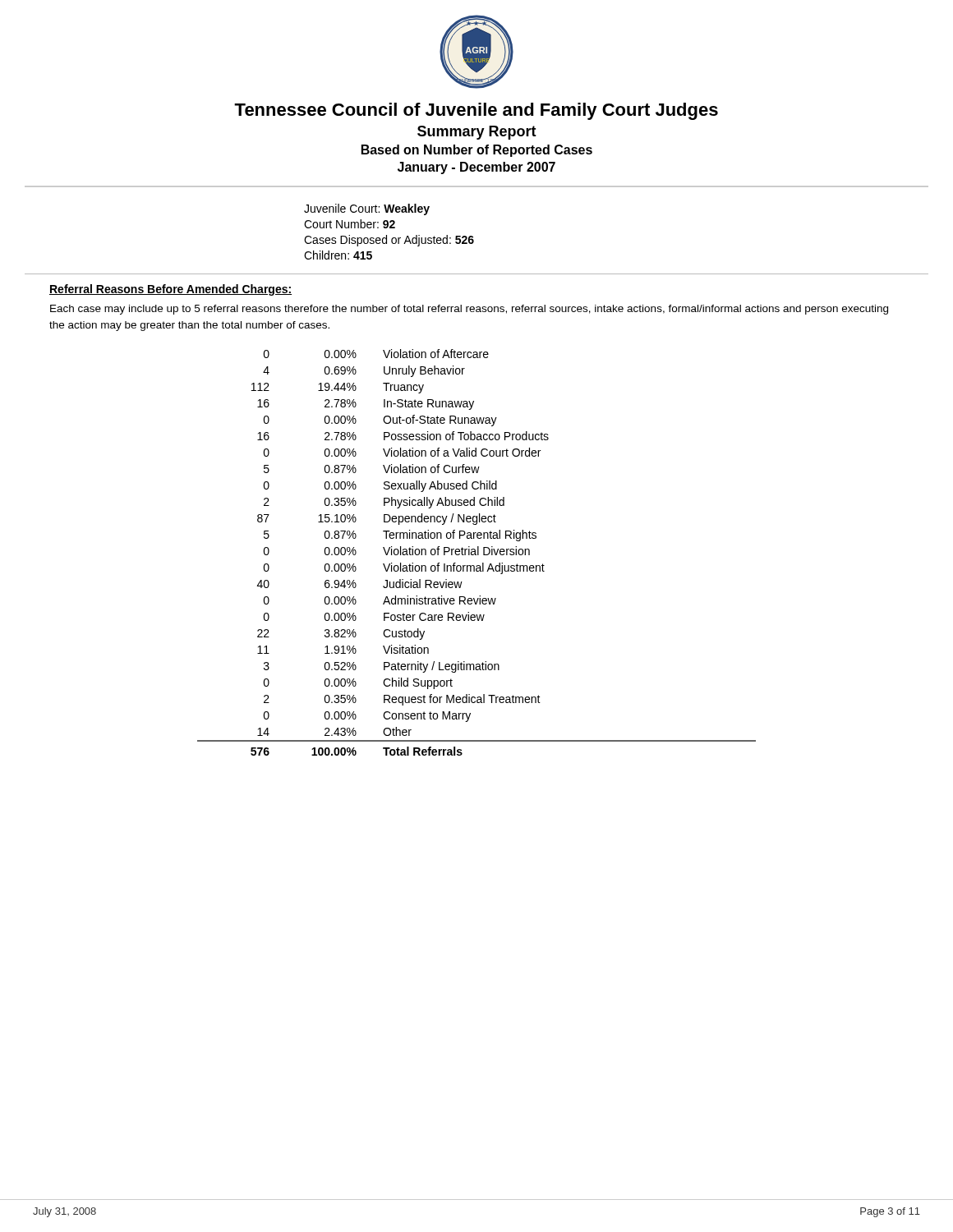Locate the text block that reads "Each case may include"
This screenshot has height=1232, width=953.
(x=469, y=317)
